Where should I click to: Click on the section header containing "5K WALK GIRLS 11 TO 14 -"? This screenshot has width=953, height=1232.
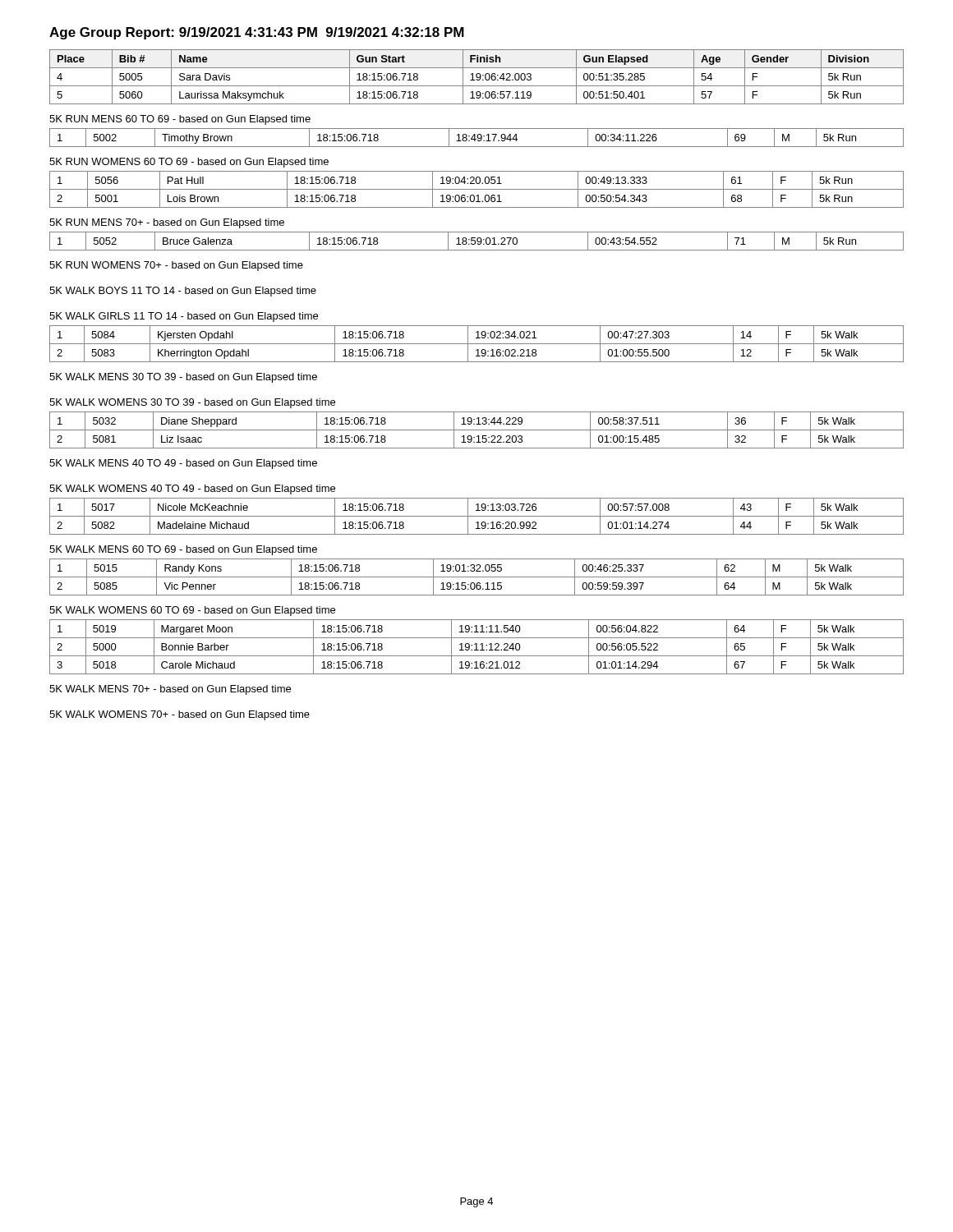point(184,316)
